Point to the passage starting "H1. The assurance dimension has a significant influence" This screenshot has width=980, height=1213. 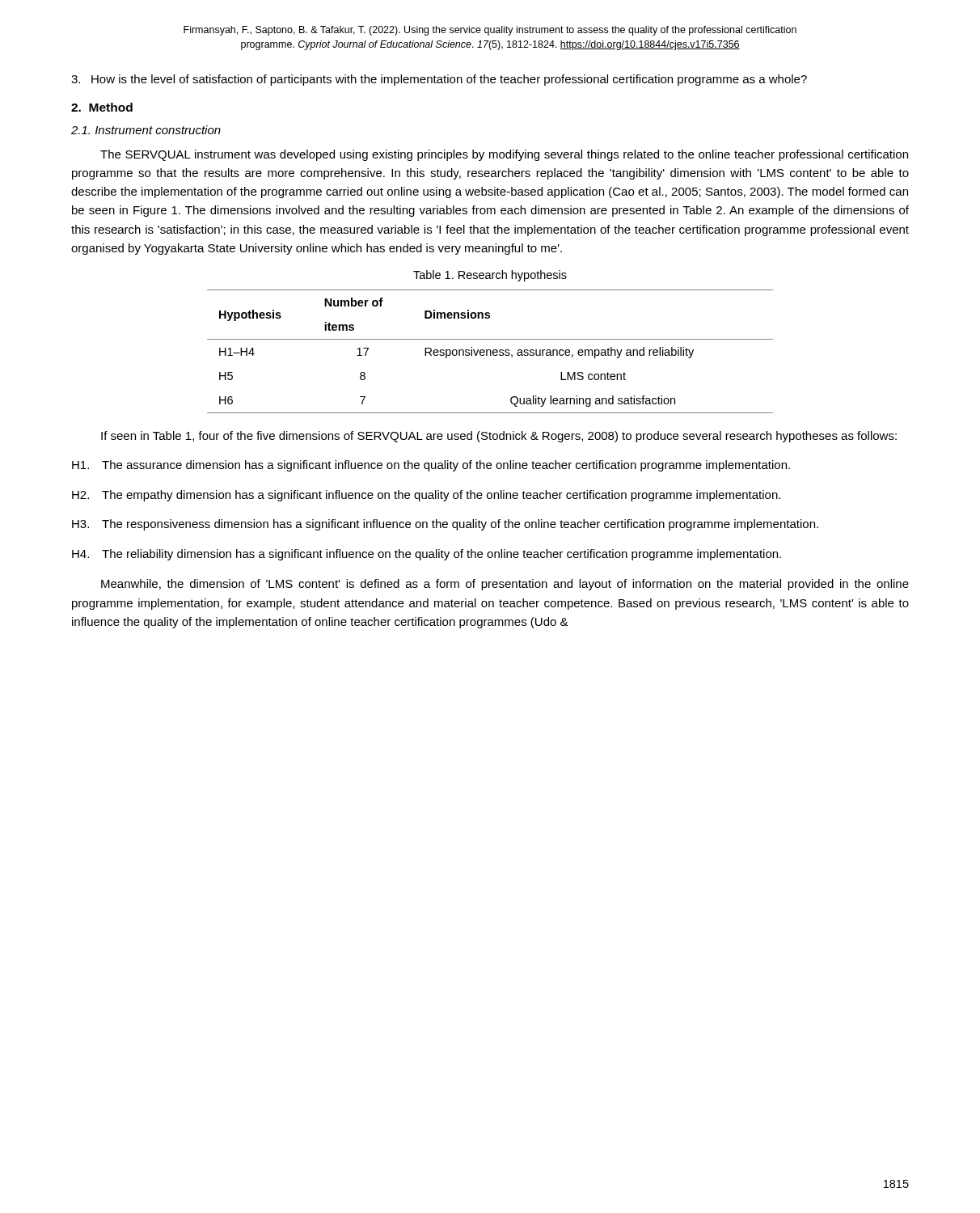pyautogui.click(x=490, y=465)
